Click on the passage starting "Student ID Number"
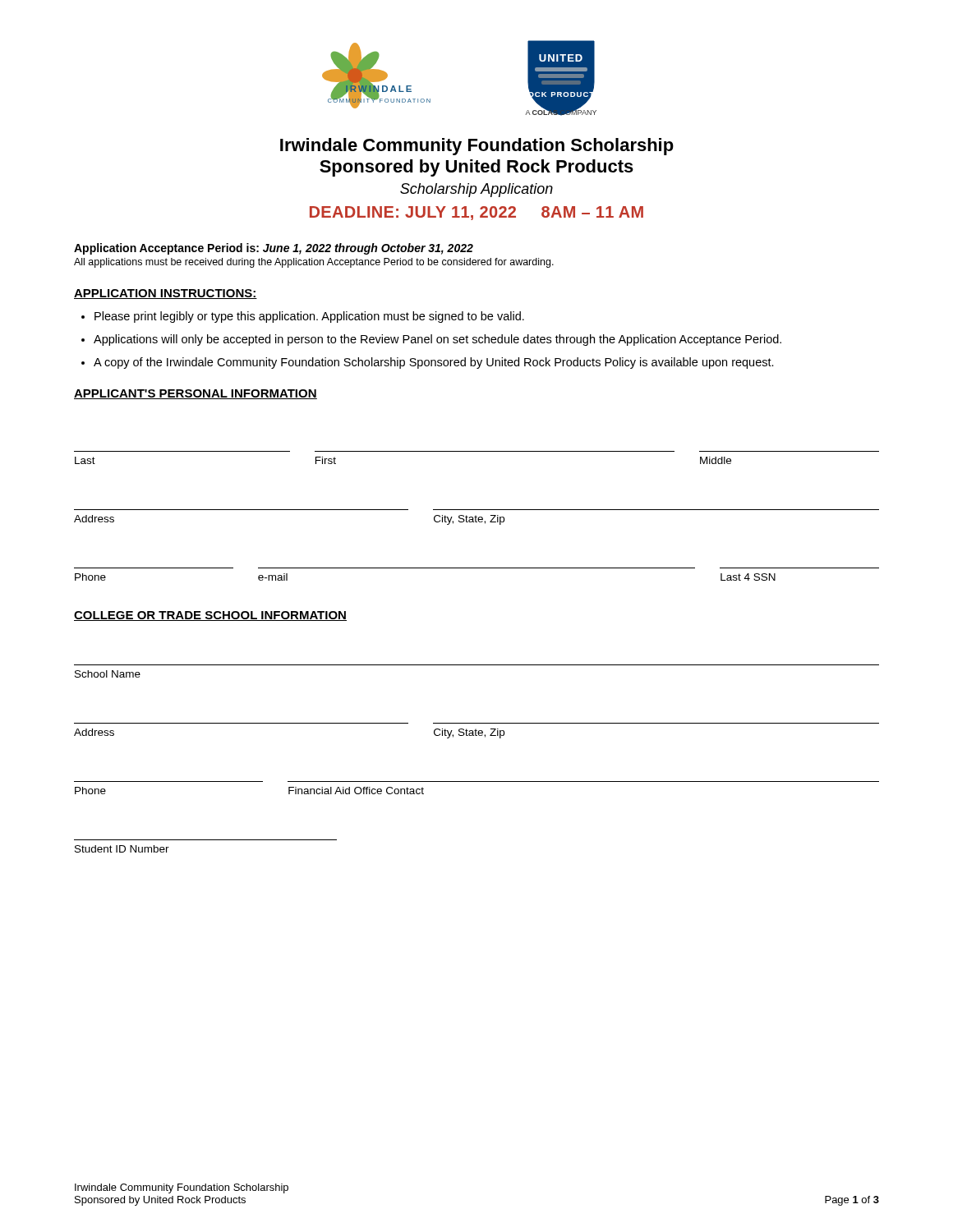Viewport: 953px width, 1232px height. 205,838
